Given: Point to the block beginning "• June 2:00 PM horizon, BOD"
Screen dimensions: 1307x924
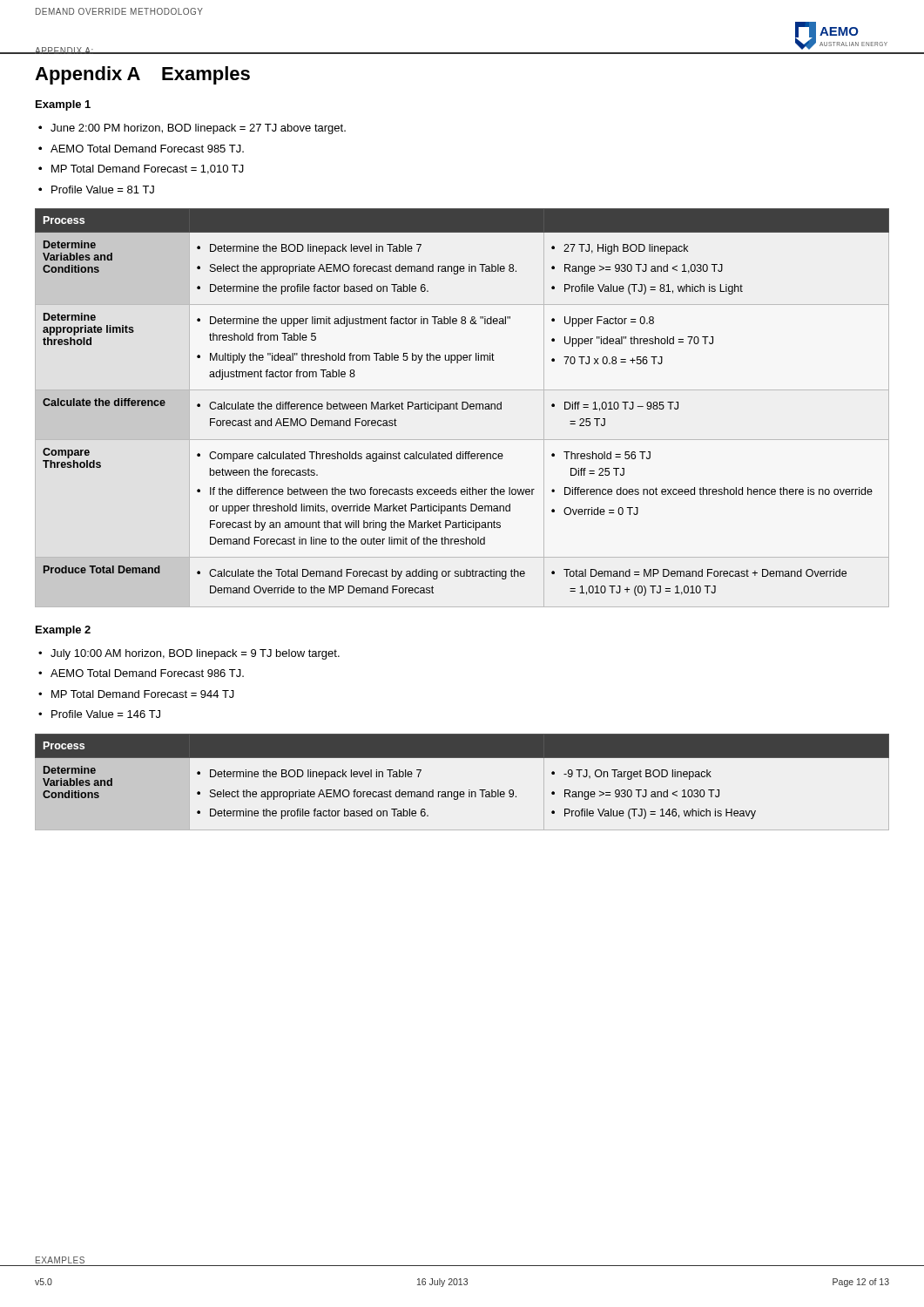Looking at the screenshot, I should [192, 128].
